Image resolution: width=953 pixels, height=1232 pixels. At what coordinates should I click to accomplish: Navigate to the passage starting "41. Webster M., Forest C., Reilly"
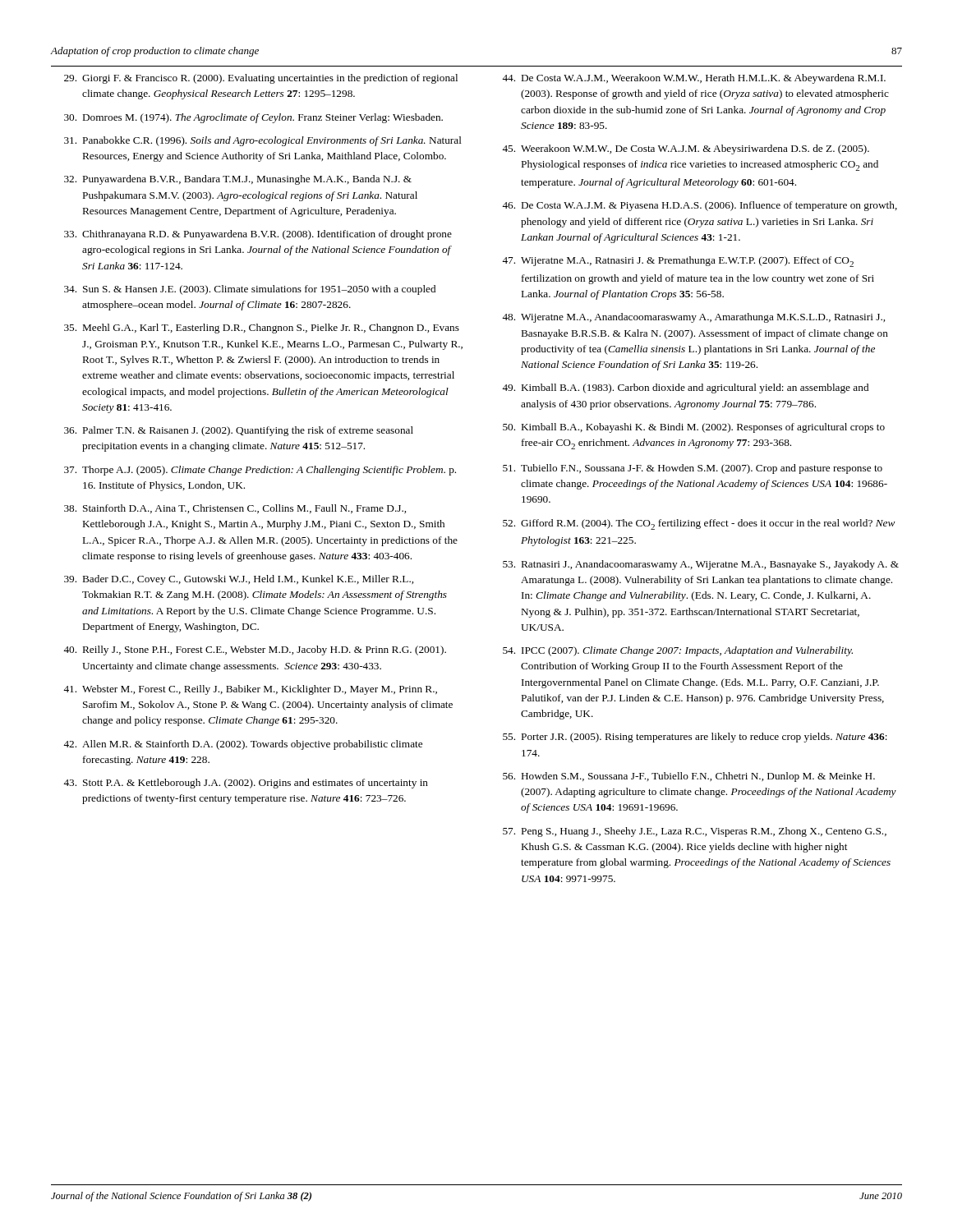[257, 704]
